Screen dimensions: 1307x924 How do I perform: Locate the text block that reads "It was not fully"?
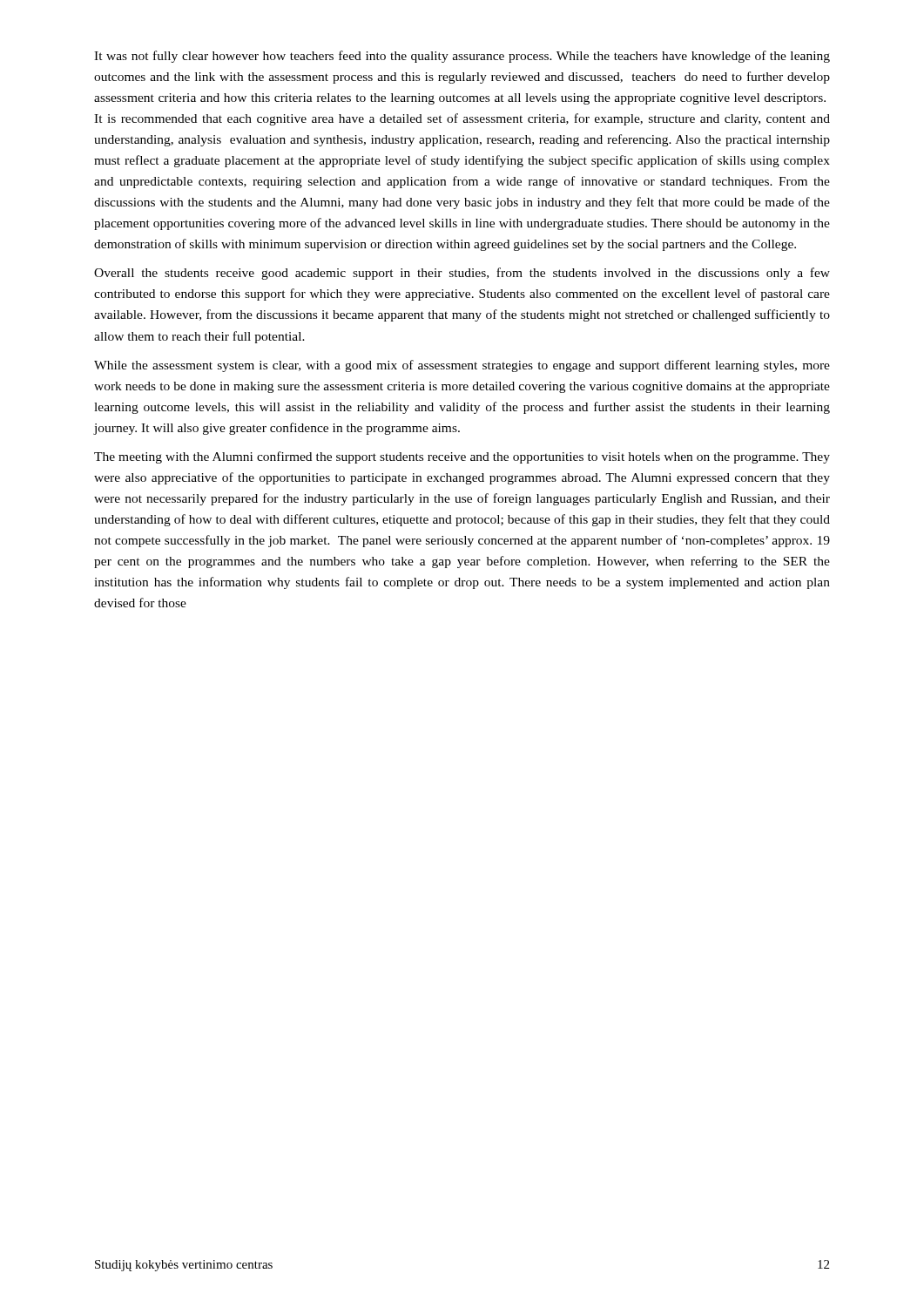[x=462, y=150]
